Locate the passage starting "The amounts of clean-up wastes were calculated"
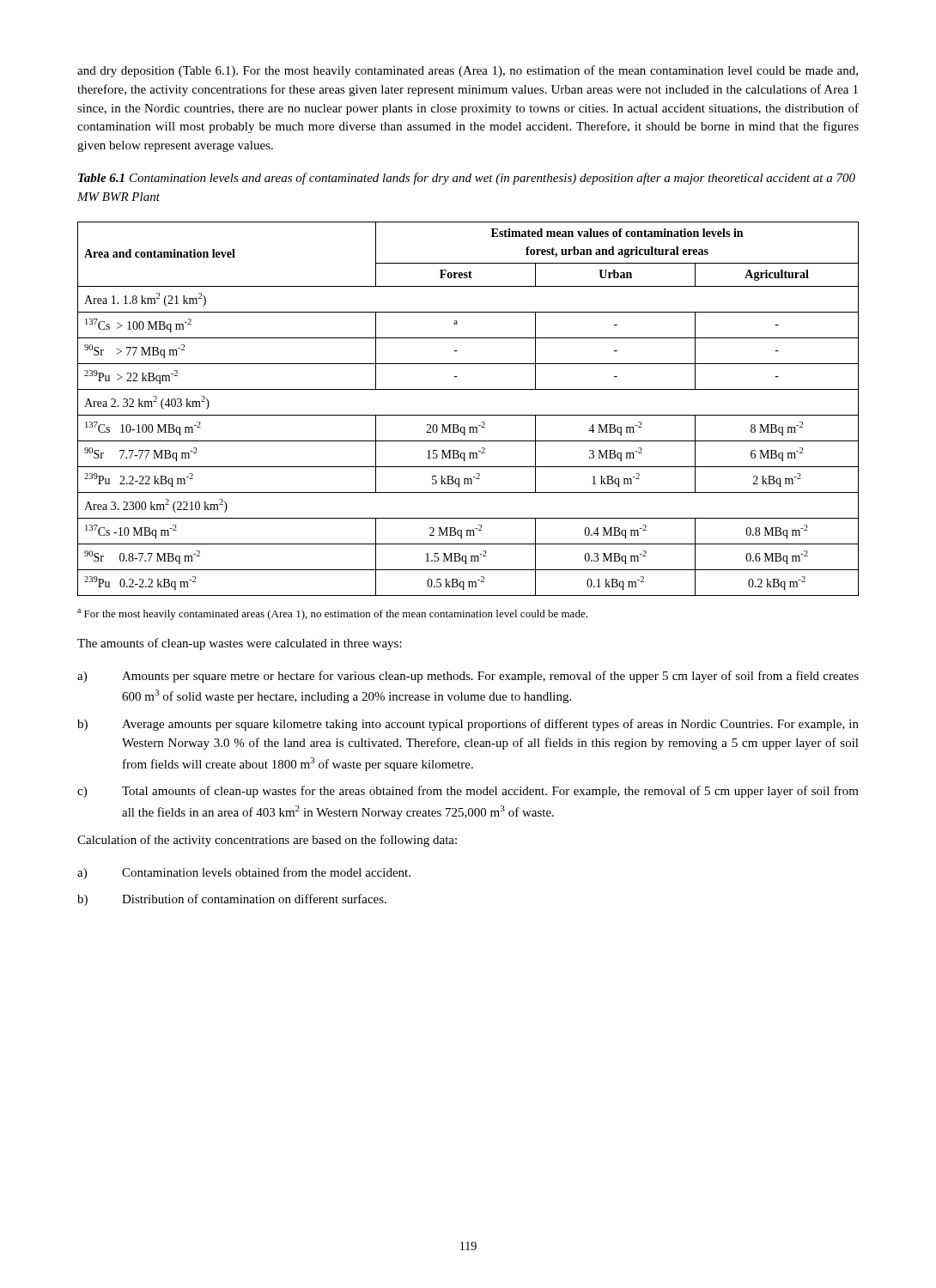Image resolution: width=936 pixels, height=1288 pixels. 240,643
